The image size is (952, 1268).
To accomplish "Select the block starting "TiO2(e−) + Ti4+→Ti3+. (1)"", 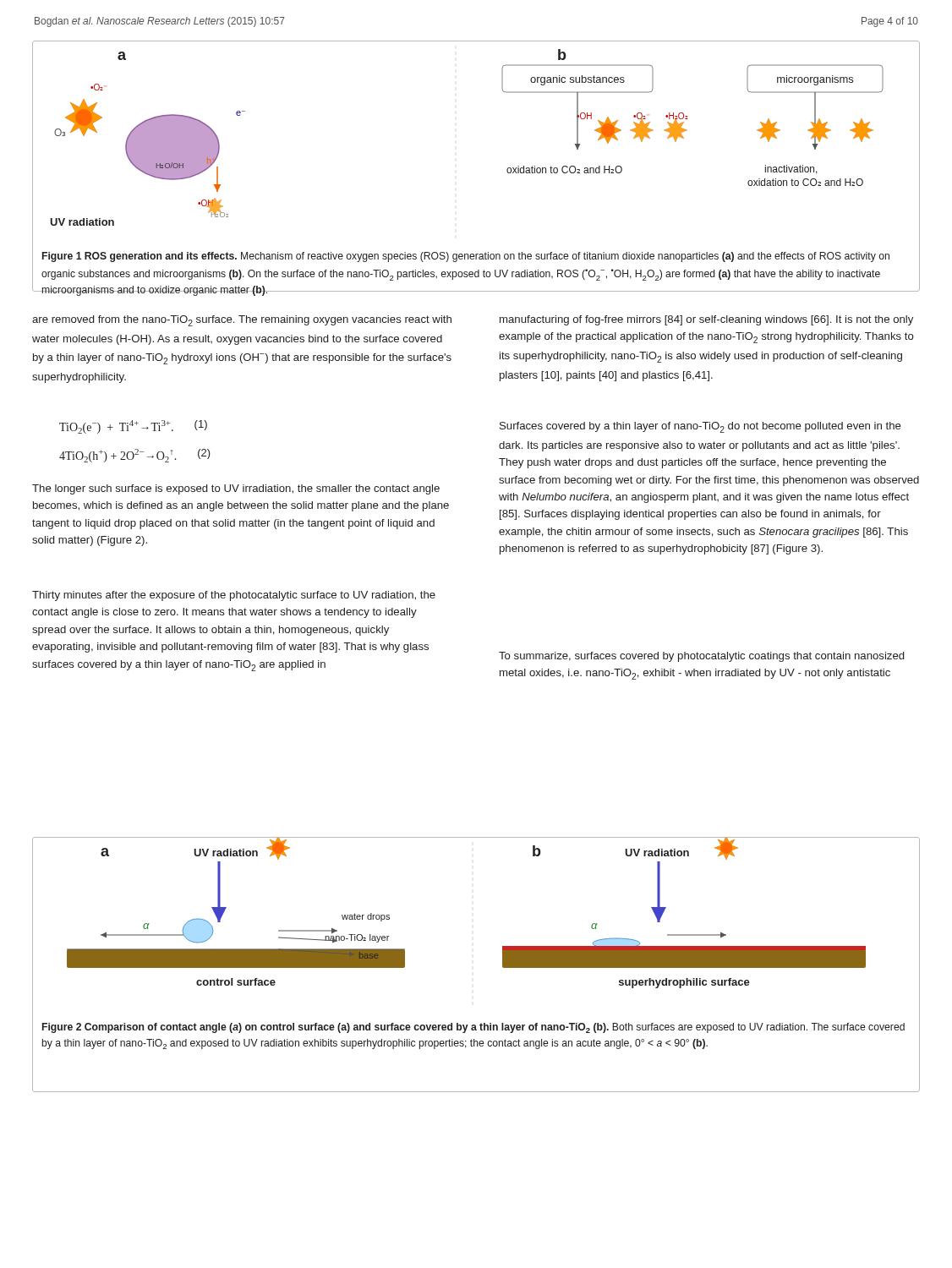I will (116, 427).
